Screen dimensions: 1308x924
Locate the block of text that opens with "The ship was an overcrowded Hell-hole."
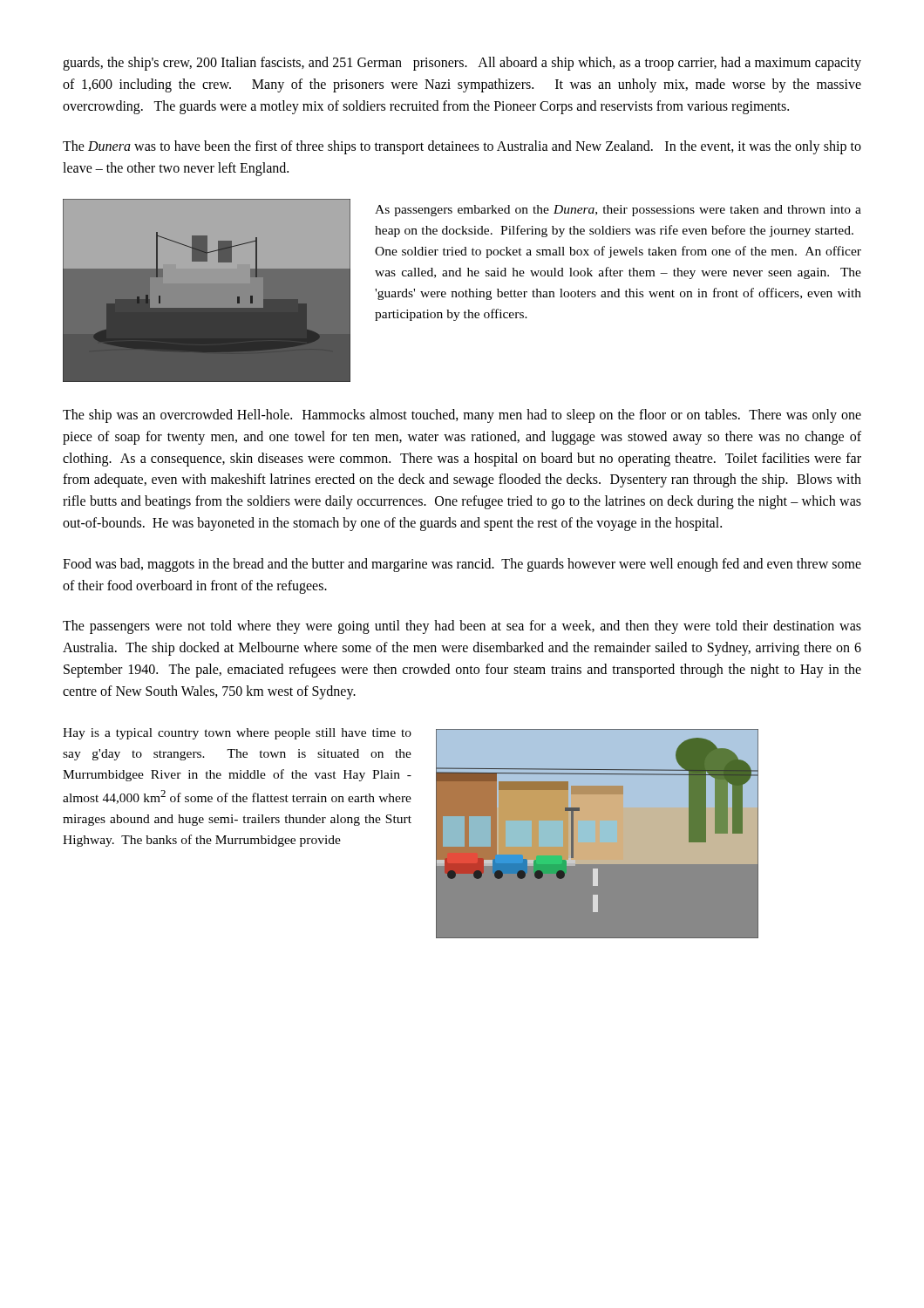point(462,469)
